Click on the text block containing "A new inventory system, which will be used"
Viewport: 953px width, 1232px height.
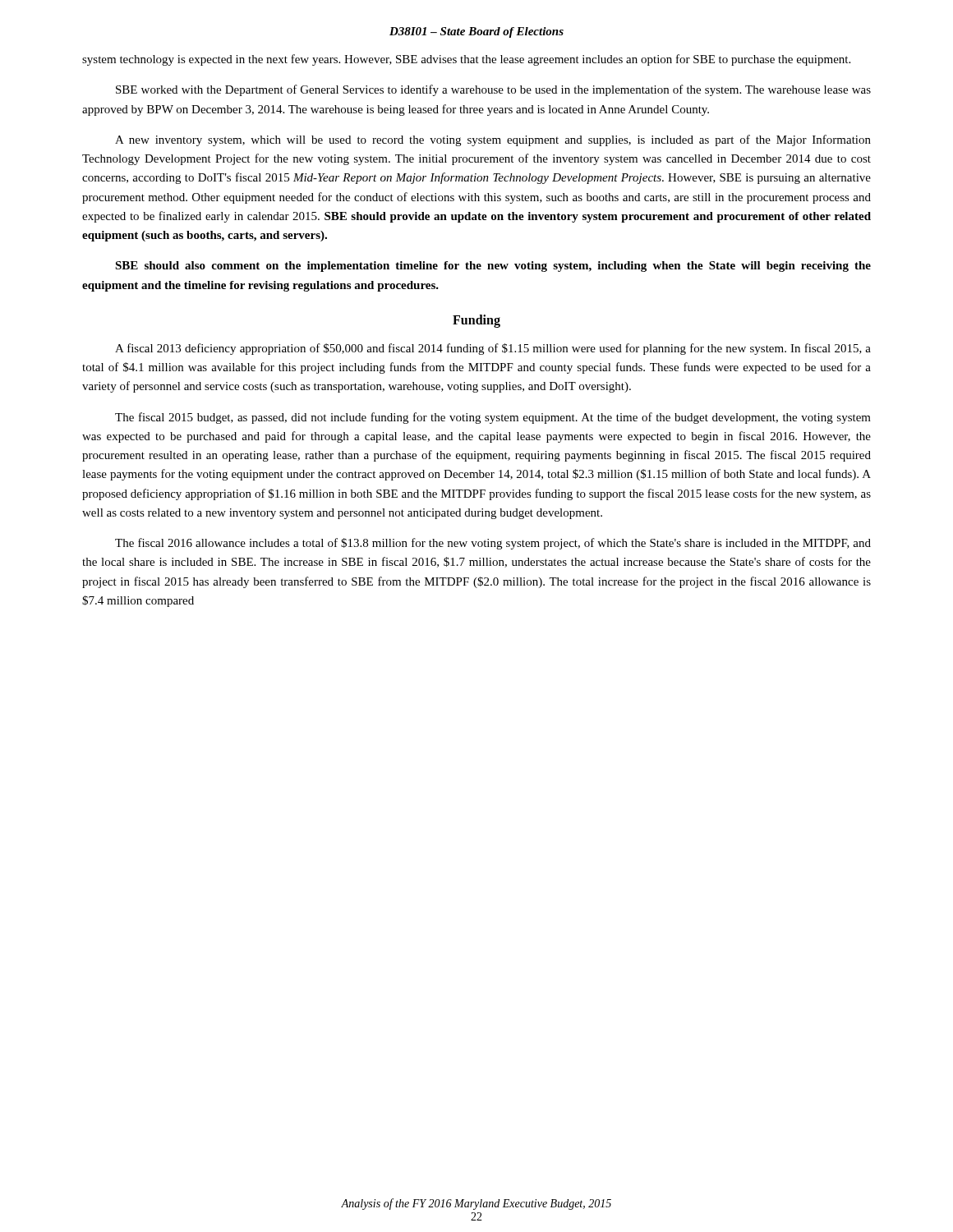(x=476, y=187)
